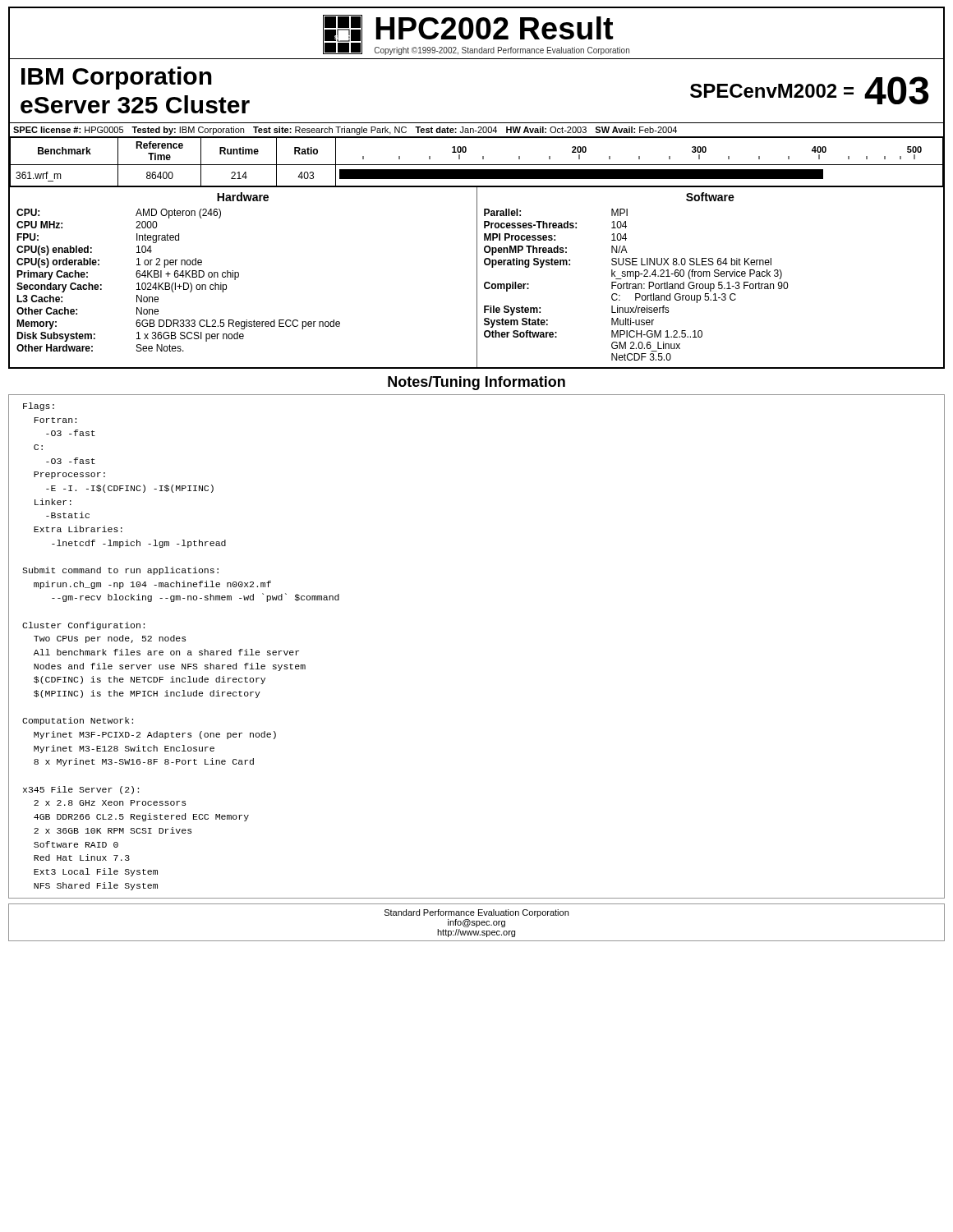
Task: Navigate to the region starting "Hardware CPU:AMD Opteron"
Action: 243,272
